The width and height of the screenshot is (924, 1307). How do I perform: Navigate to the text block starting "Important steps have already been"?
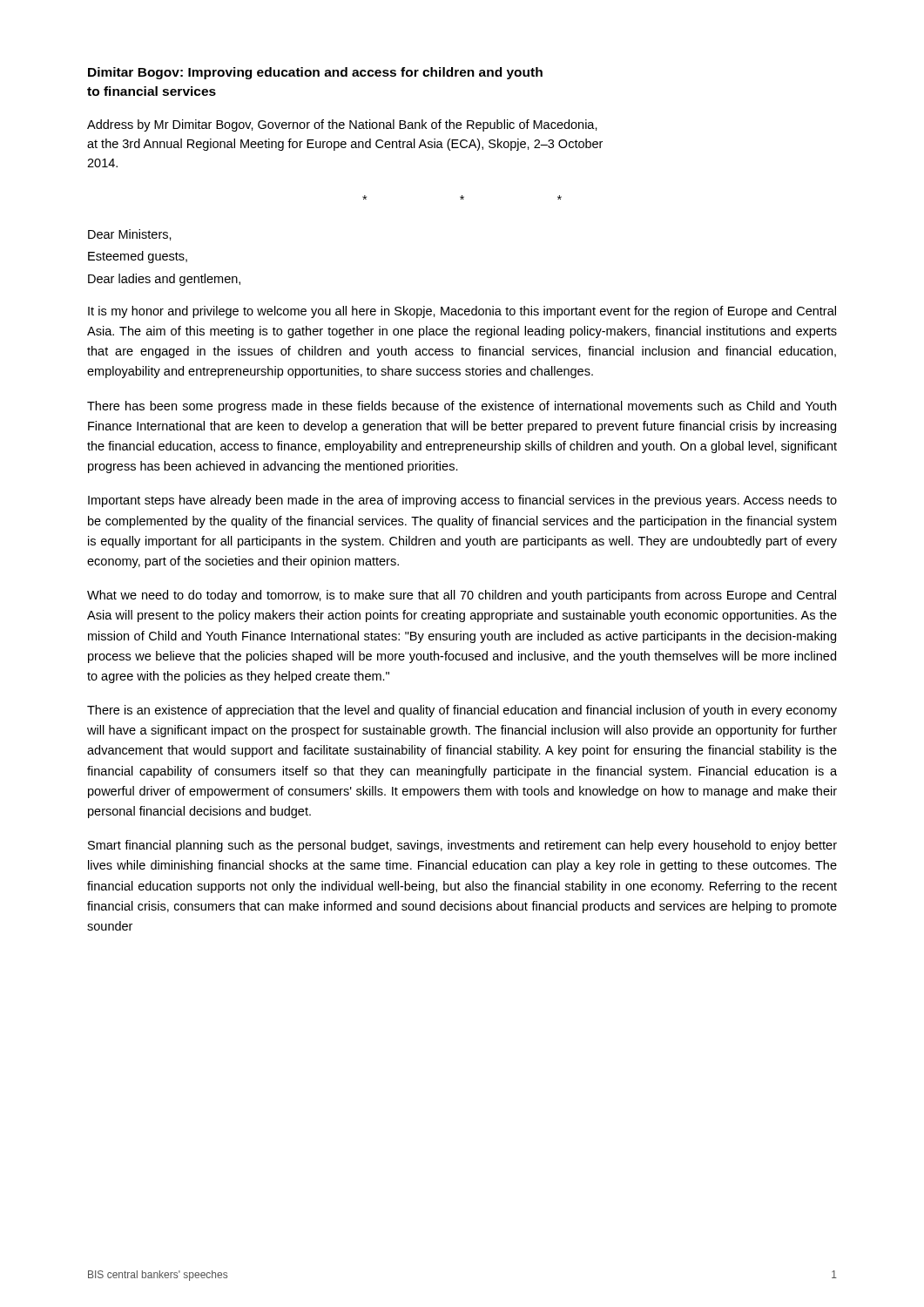coord(462,531)
